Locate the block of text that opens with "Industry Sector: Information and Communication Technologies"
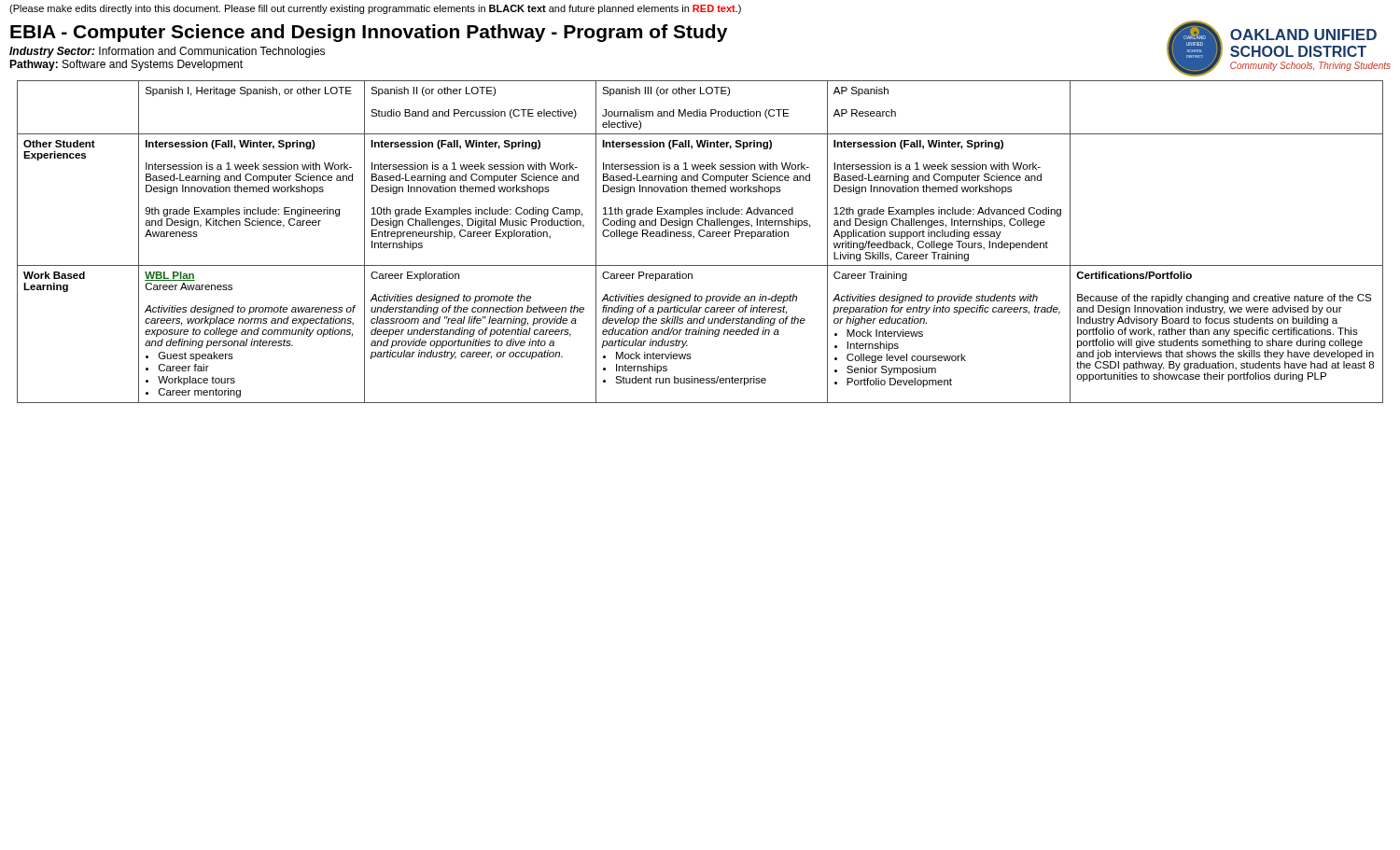This screenshot has height=850, width=1400. [167, 58]
